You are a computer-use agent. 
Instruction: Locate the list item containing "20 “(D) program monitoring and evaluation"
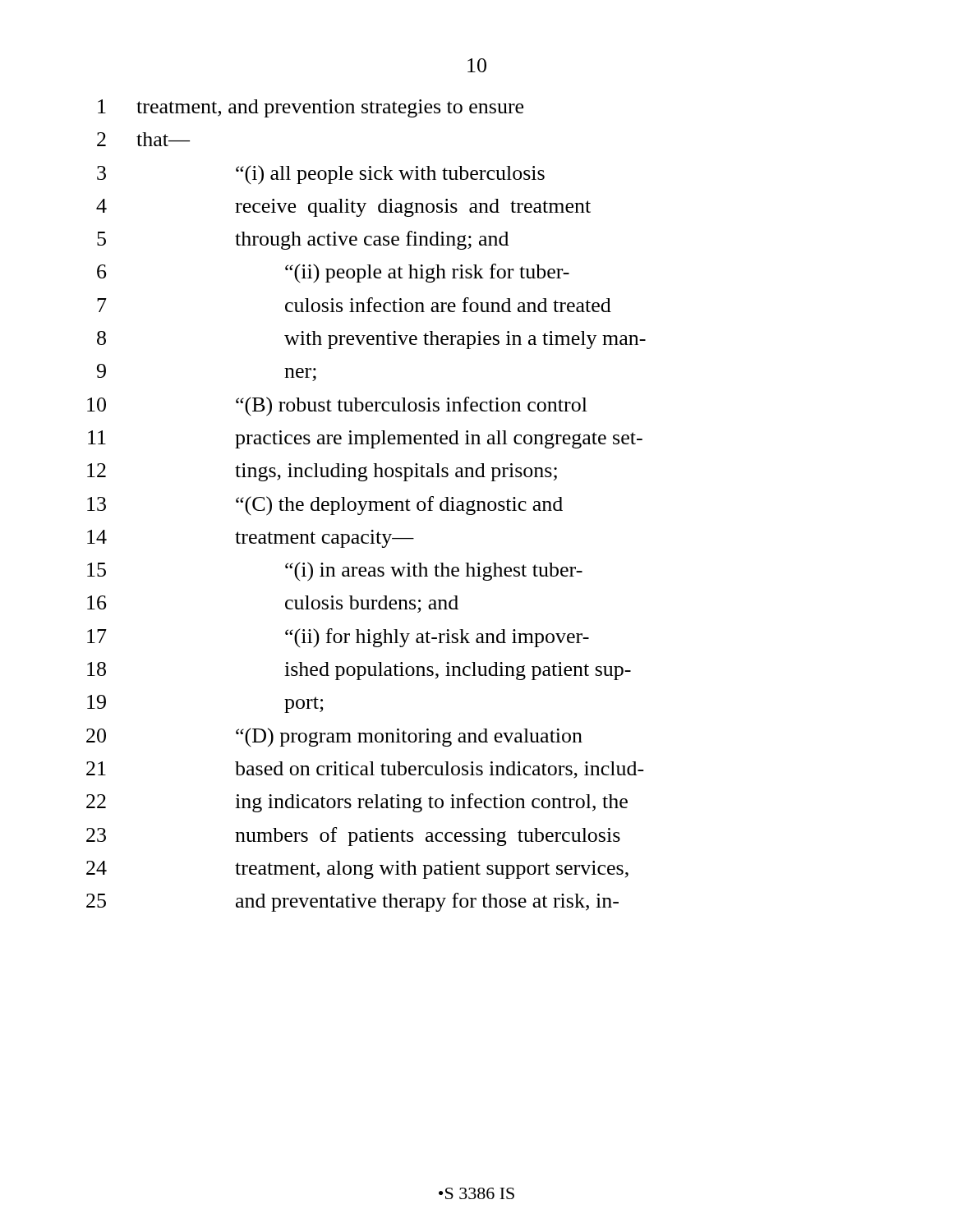coord(476,736)
